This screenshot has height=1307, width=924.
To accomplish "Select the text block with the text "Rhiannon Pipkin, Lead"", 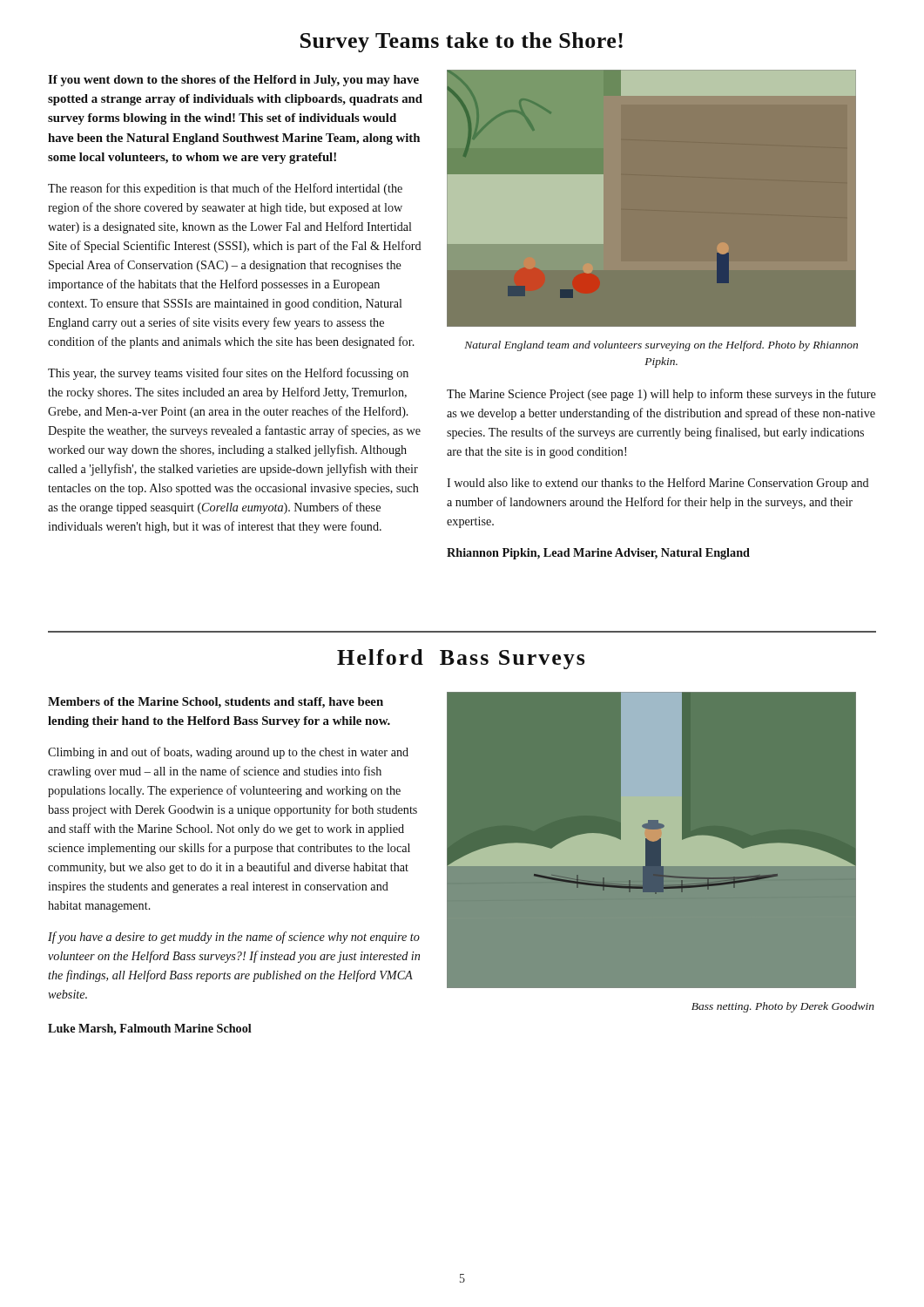I will [x=598, y=552].
